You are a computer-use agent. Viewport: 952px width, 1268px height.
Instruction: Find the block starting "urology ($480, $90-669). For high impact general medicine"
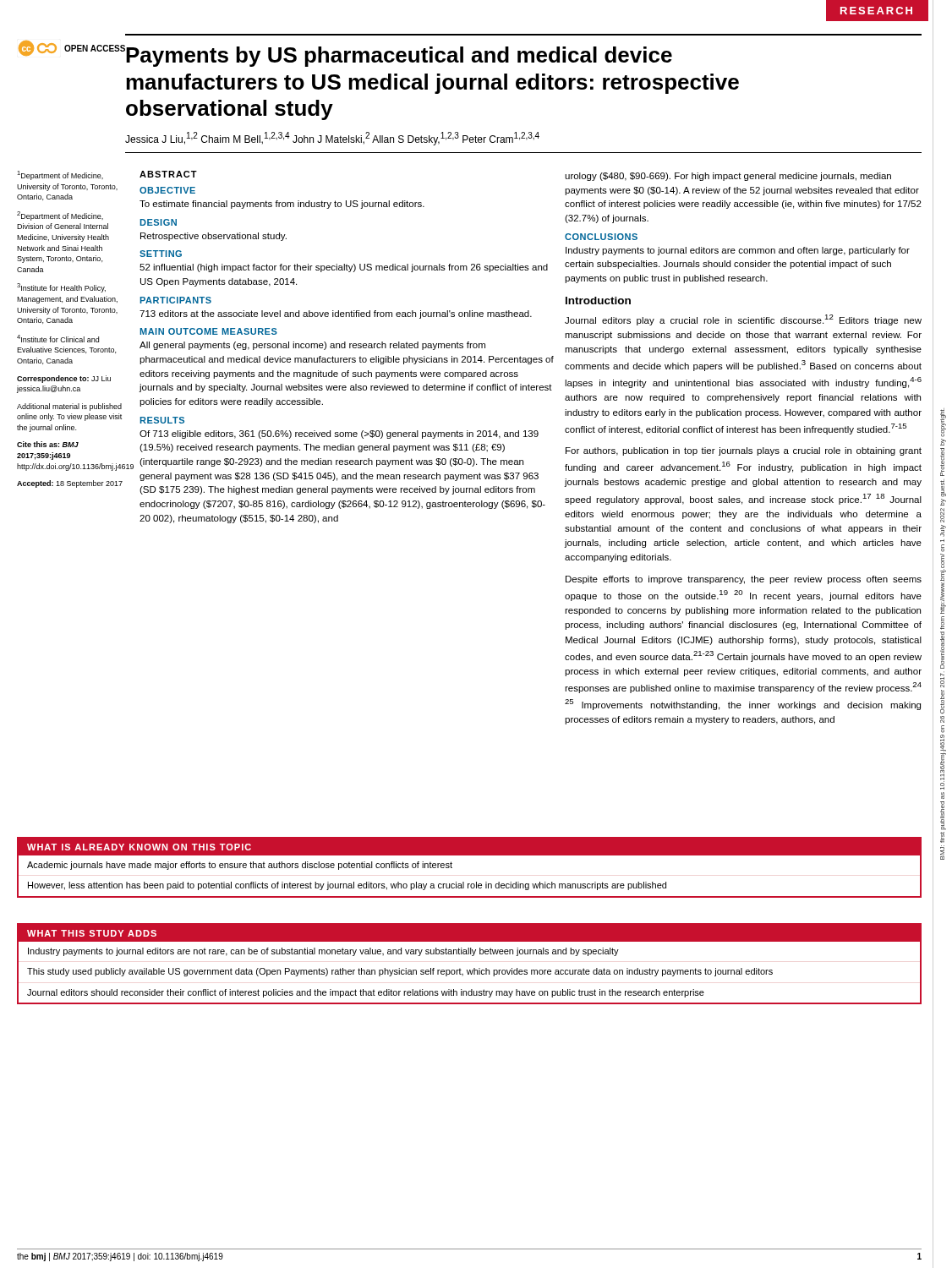743,197
